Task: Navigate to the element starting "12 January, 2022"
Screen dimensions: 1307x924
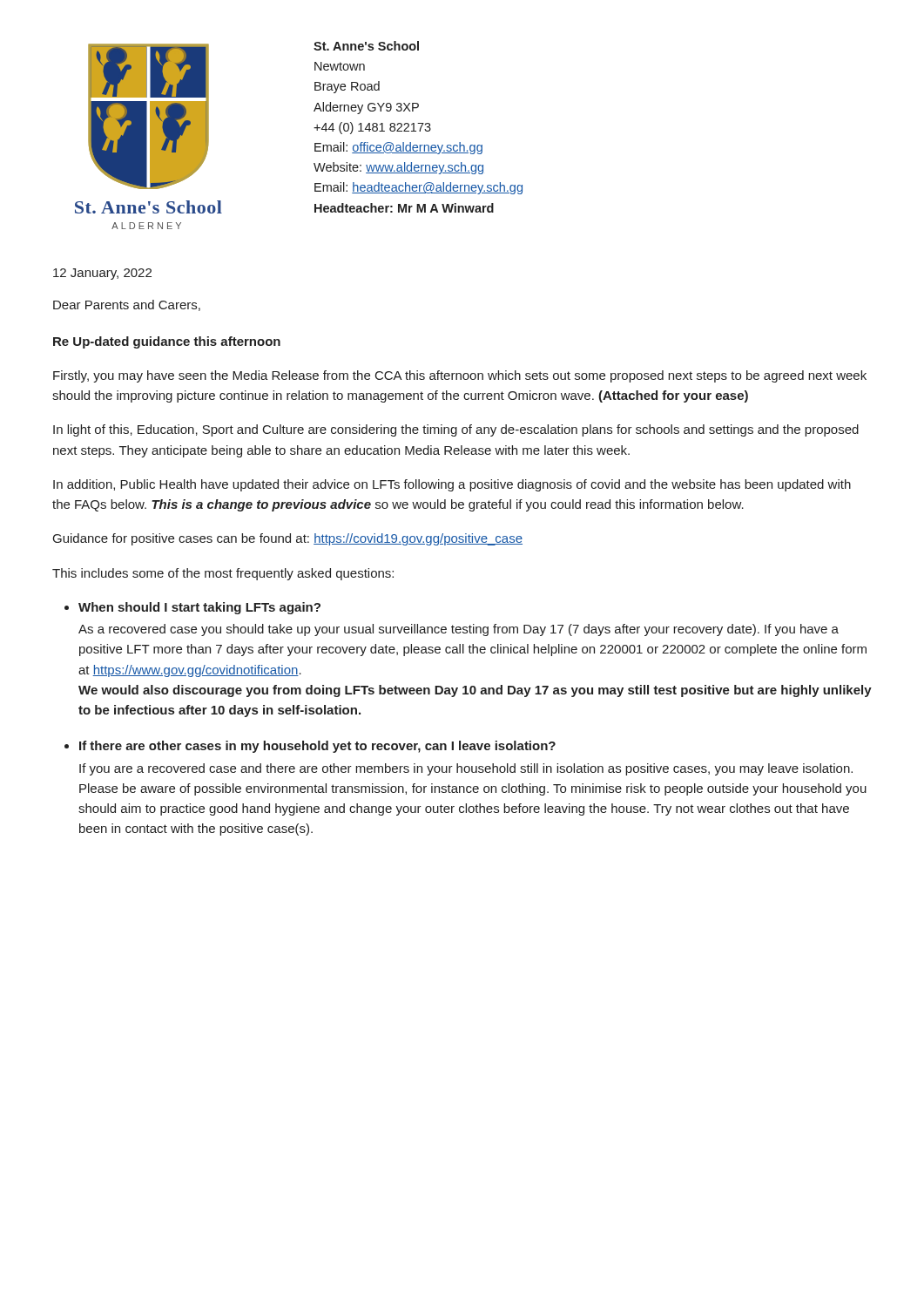Action: (x=102, y=272)
